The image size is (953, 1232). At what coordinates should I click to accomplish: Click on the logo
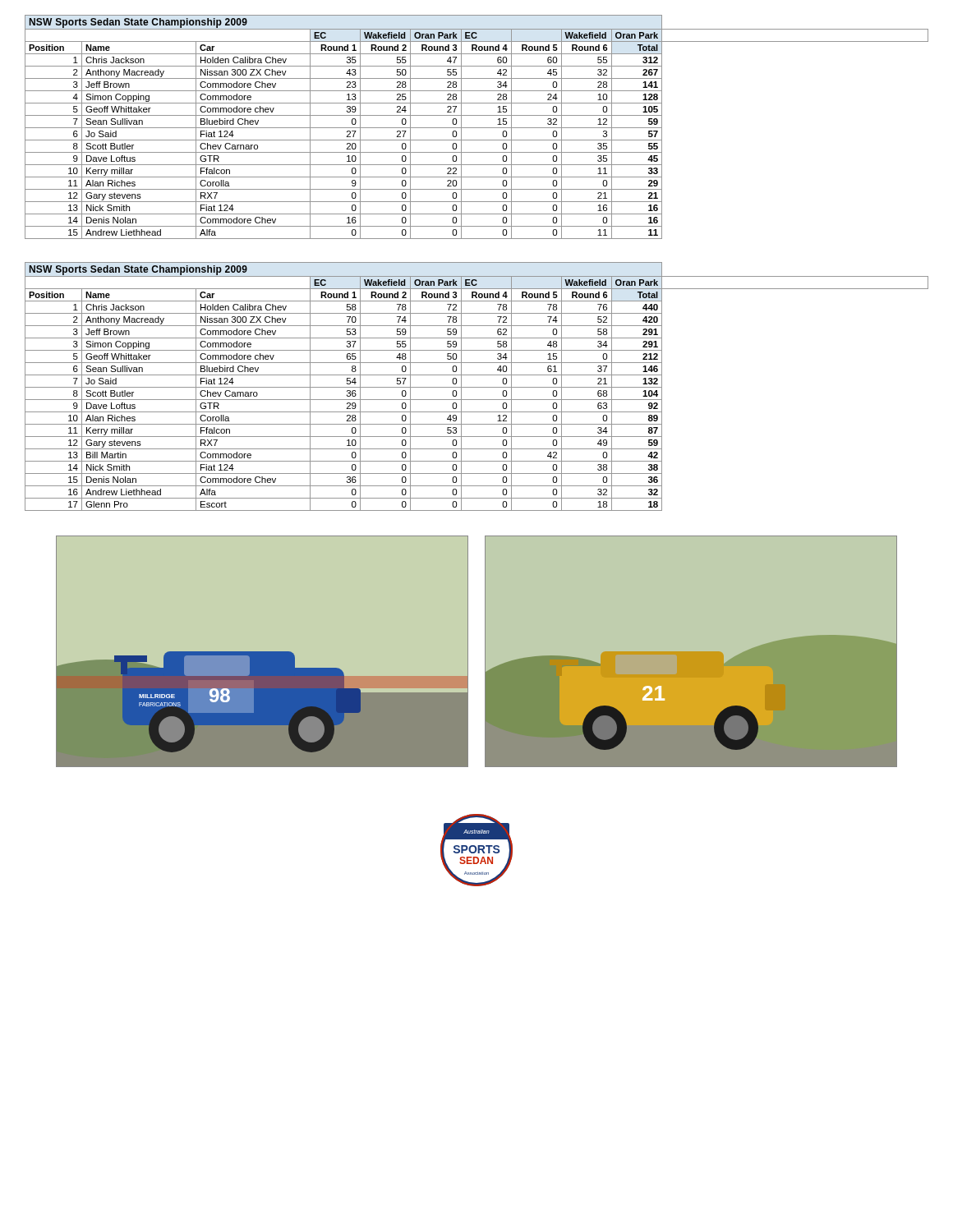click(476, 849)
